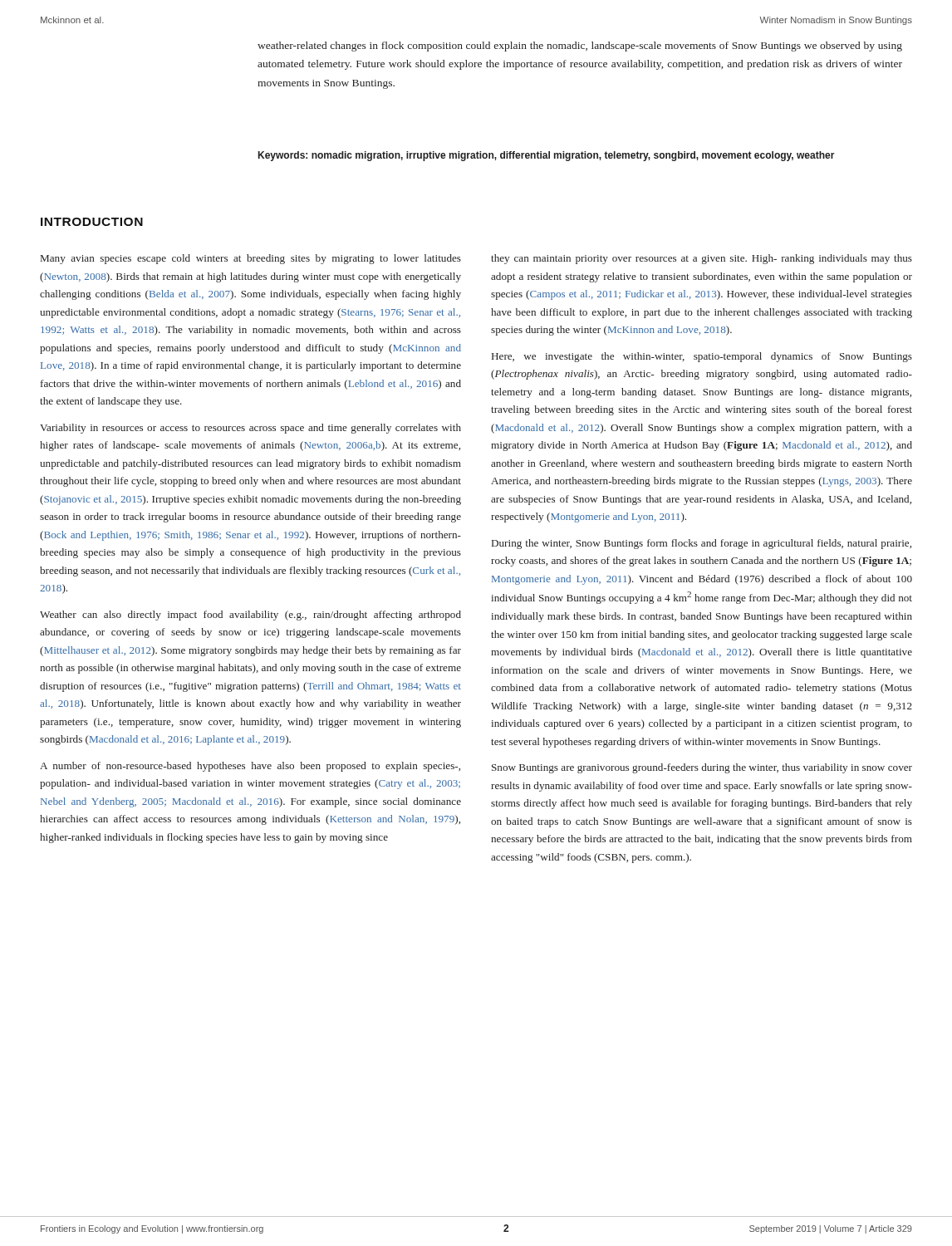The height and width of the screenshot is (1246, 952).
Task: Find the element starting "weather-related changes in flock composition could explain"
Action: [580, 64]
